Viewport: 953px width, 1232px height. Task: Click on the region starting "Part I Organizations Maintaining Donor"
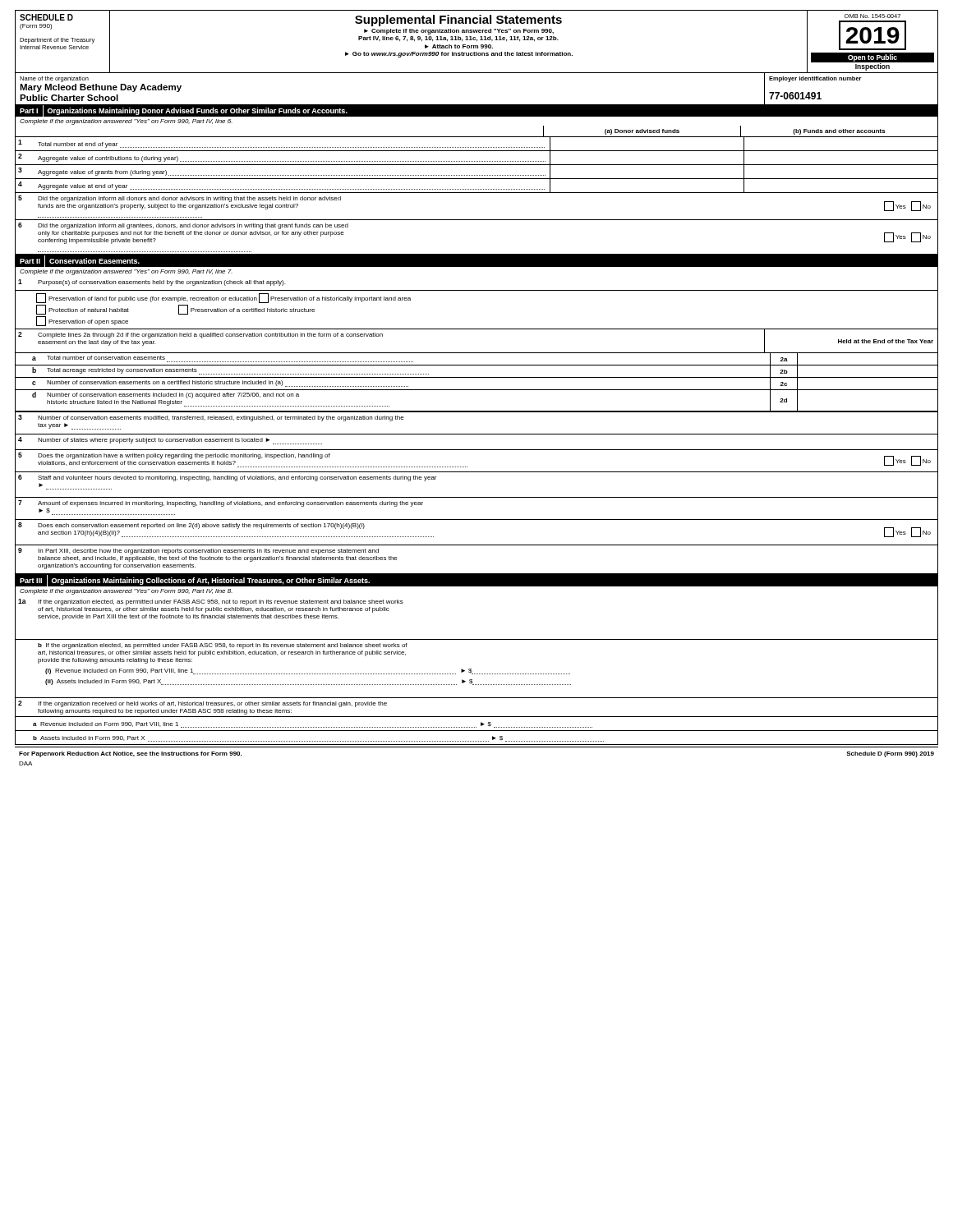(476, 111)
